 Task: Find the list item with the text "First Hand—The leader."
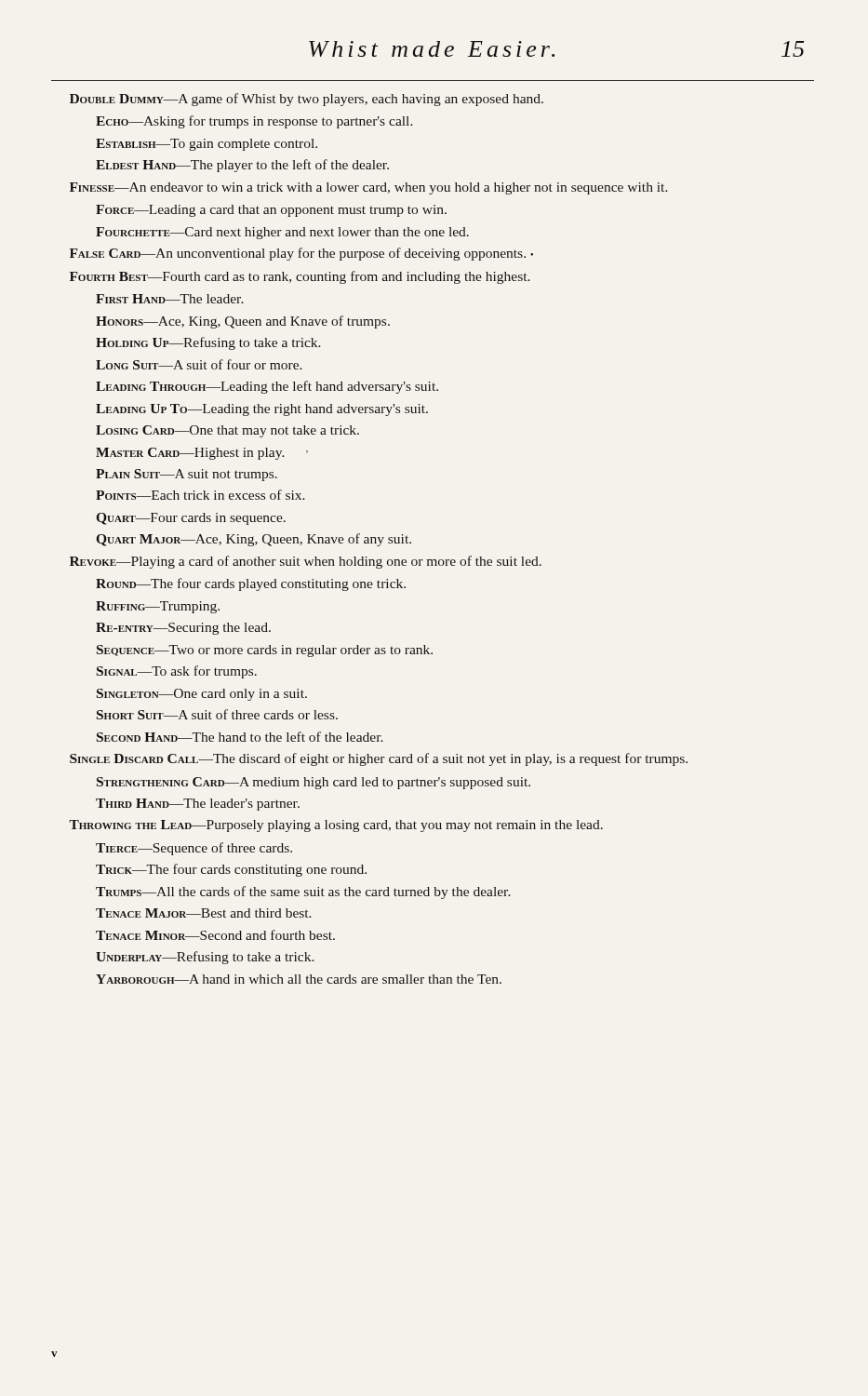(170, 298)
